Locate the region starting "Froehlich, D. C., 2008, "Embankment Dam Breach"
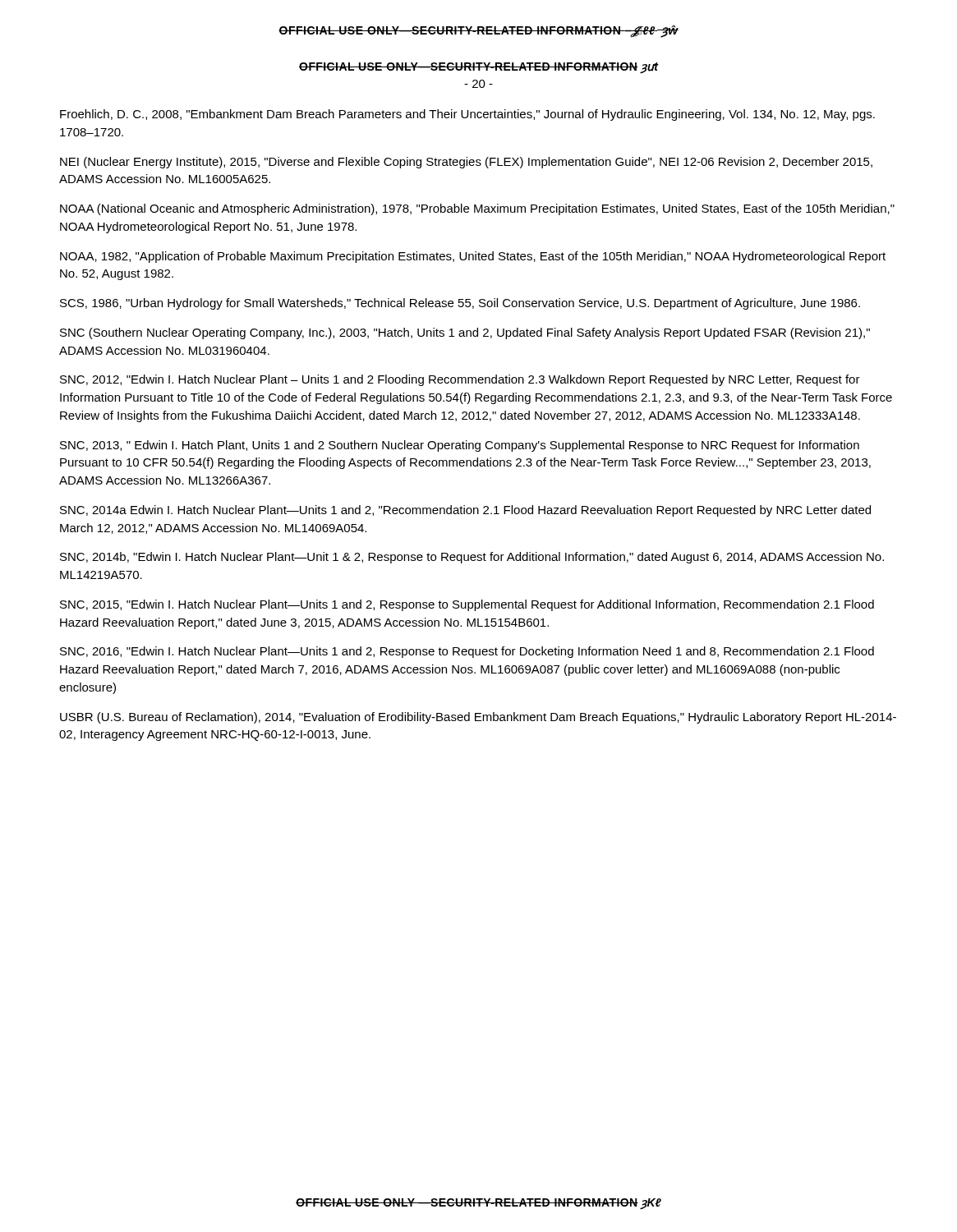This screenshot has width=957, height=1232. point(467,123)
